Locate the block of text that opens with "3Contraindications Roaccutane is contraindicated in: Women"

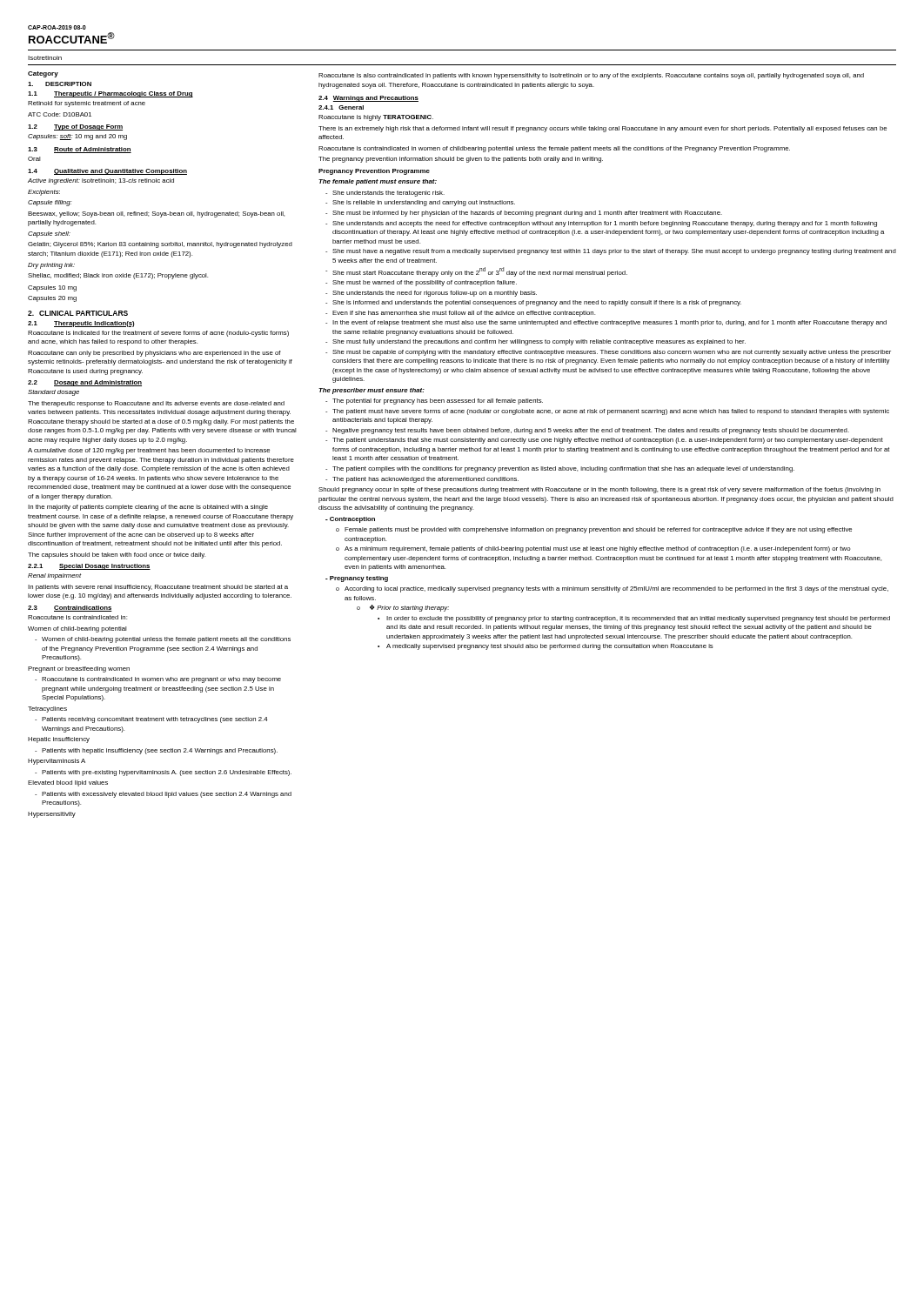tap(163, 711)
